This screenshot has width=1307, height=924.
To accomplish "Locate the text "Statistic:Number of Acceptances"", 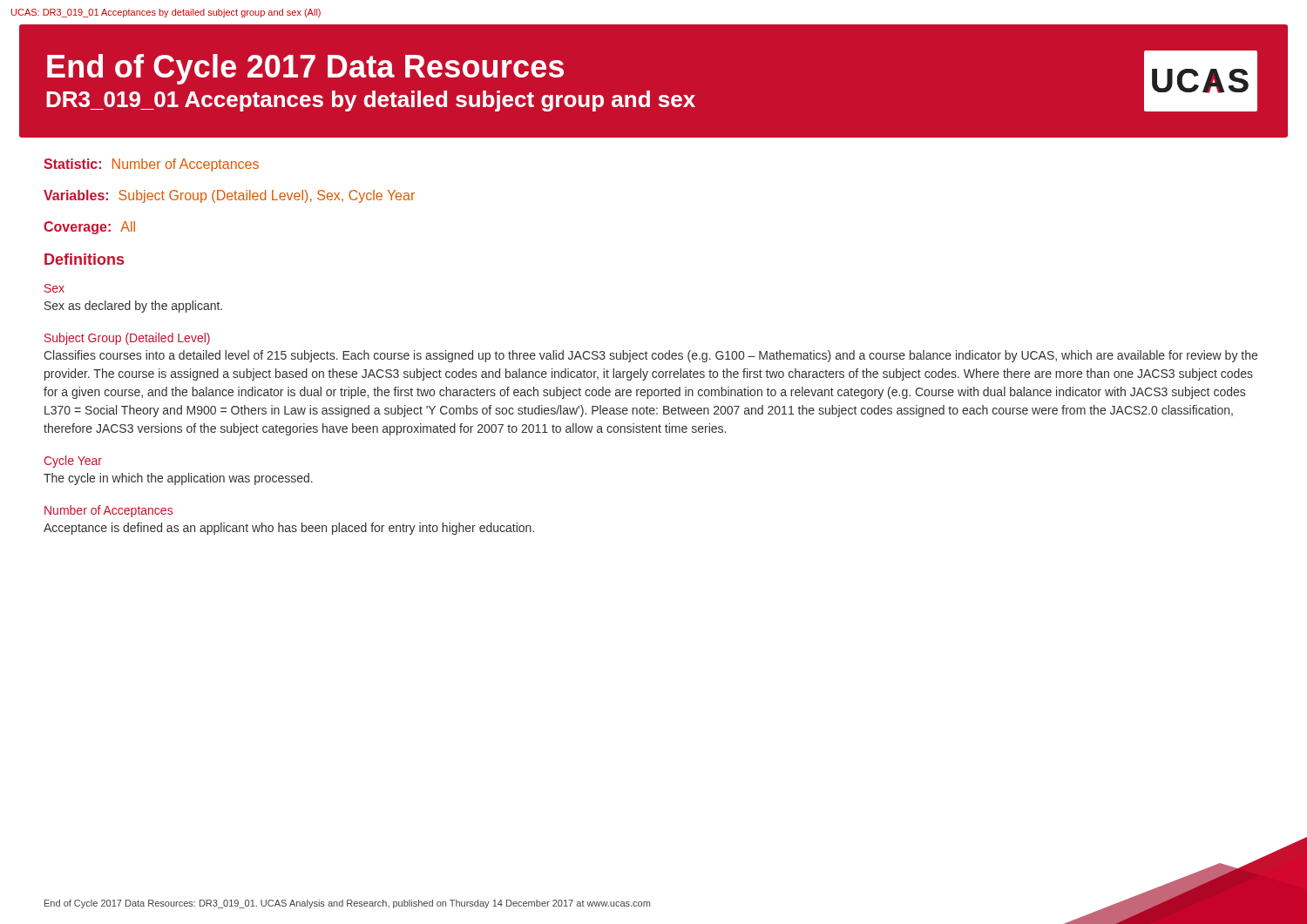I will [x=151, y=164].
